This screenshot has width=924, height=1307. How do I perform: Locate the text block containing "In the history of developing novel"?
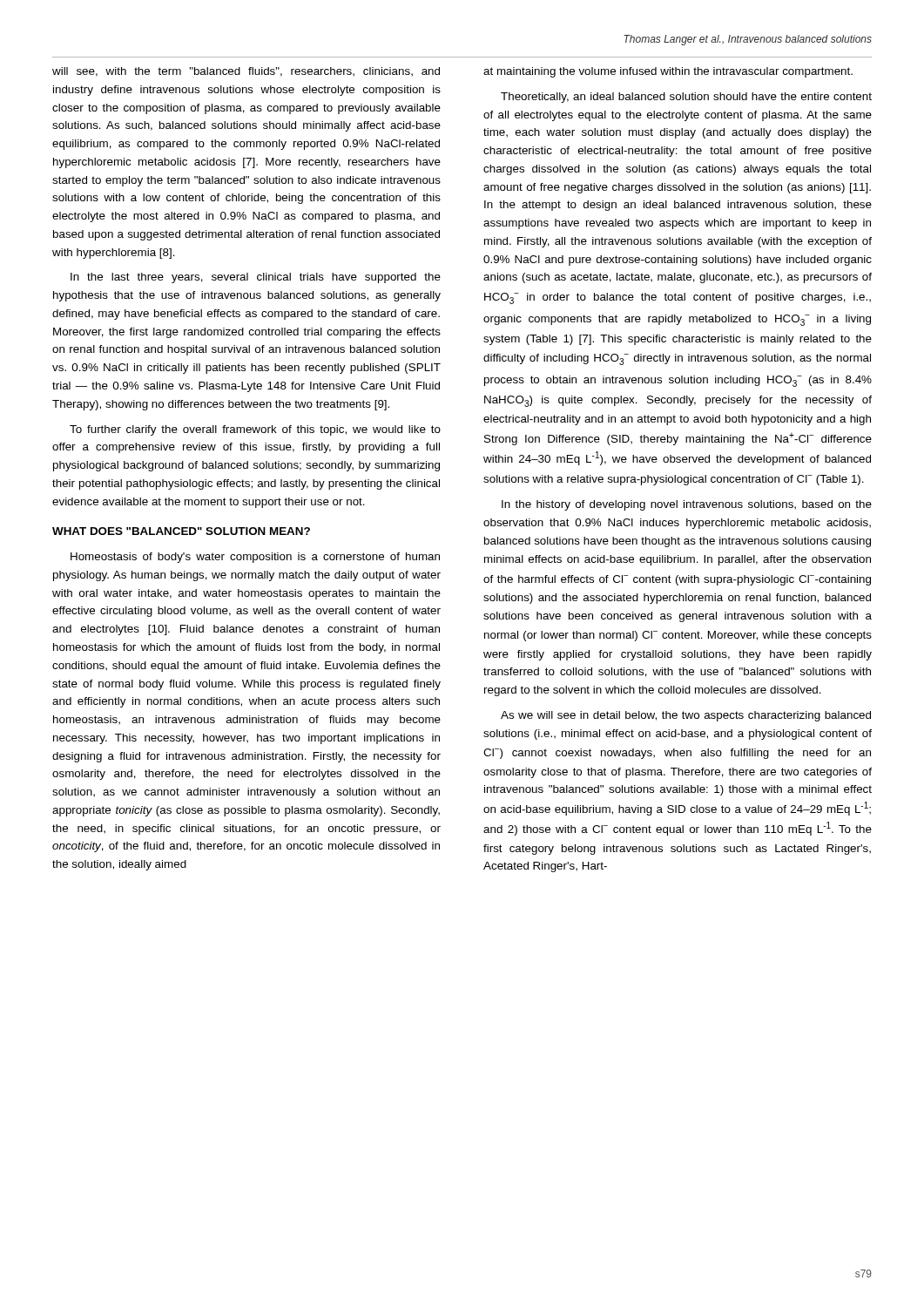pyautogui.click(x=678, y=598)
